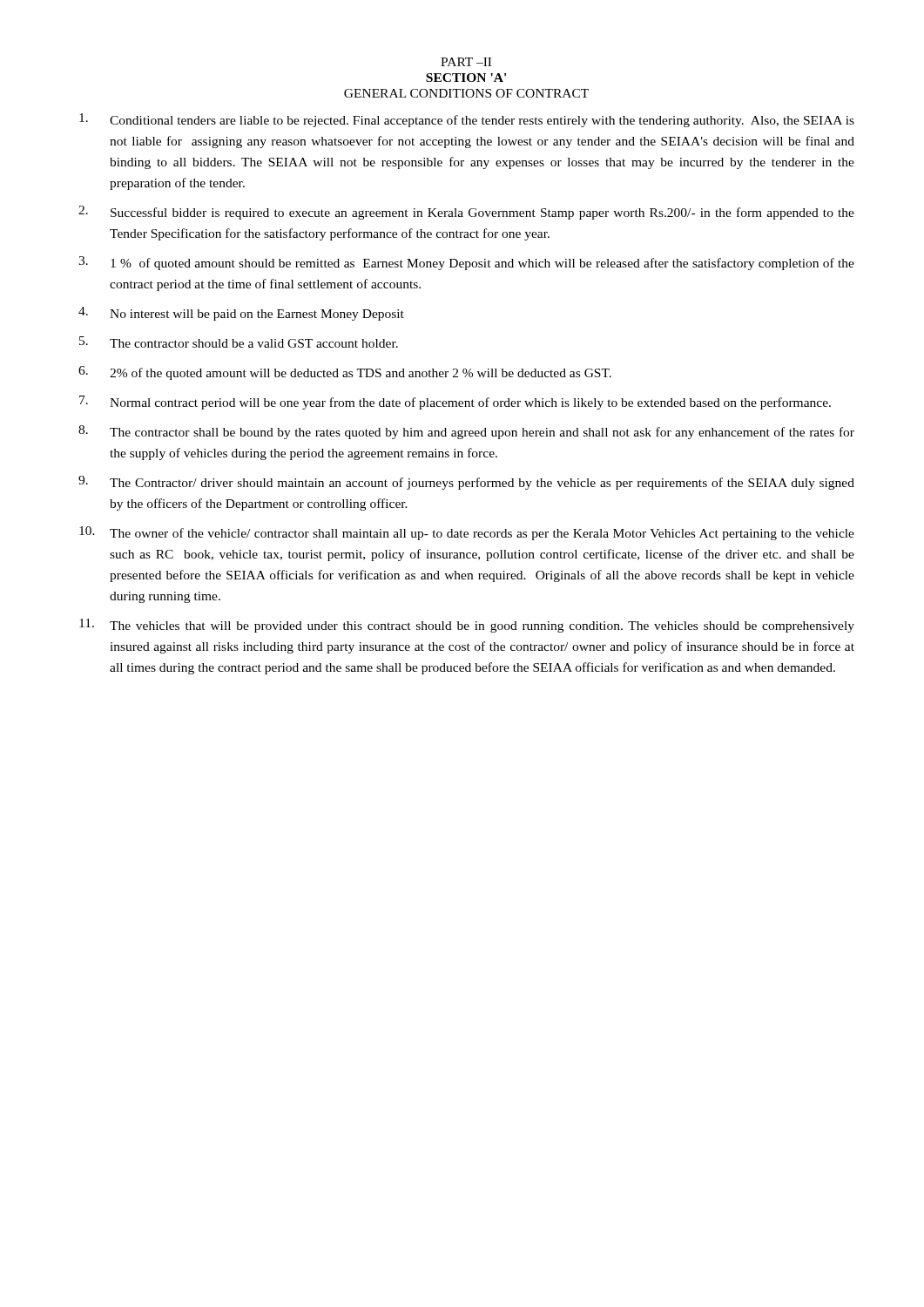Where is the passage that starts "10. The owner of the"?
This screenshot has height=1307, width=924.
(466, 565)
